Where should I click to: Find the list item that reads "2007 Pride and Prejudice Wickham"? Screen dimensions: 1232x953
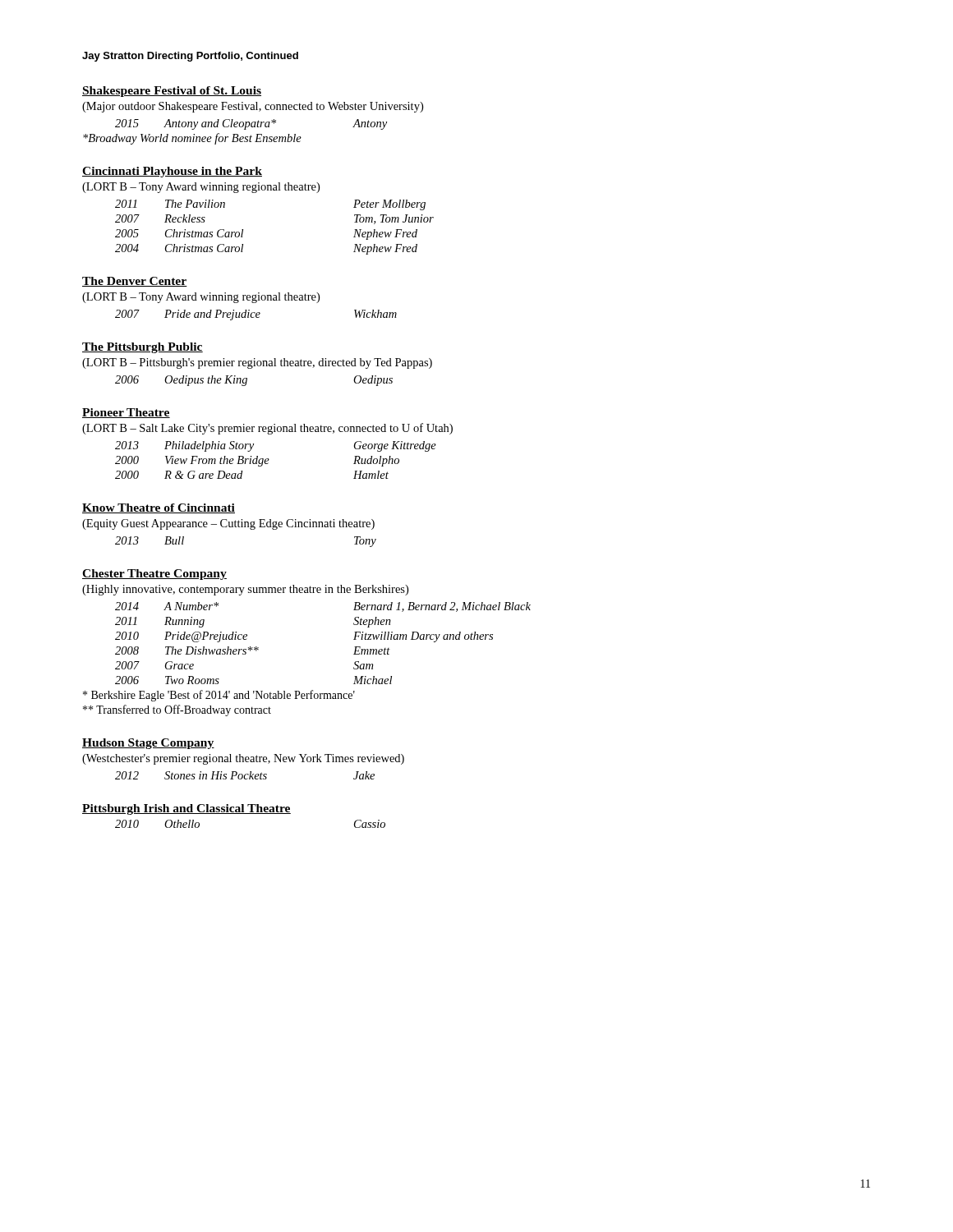(x=256, y=315)
